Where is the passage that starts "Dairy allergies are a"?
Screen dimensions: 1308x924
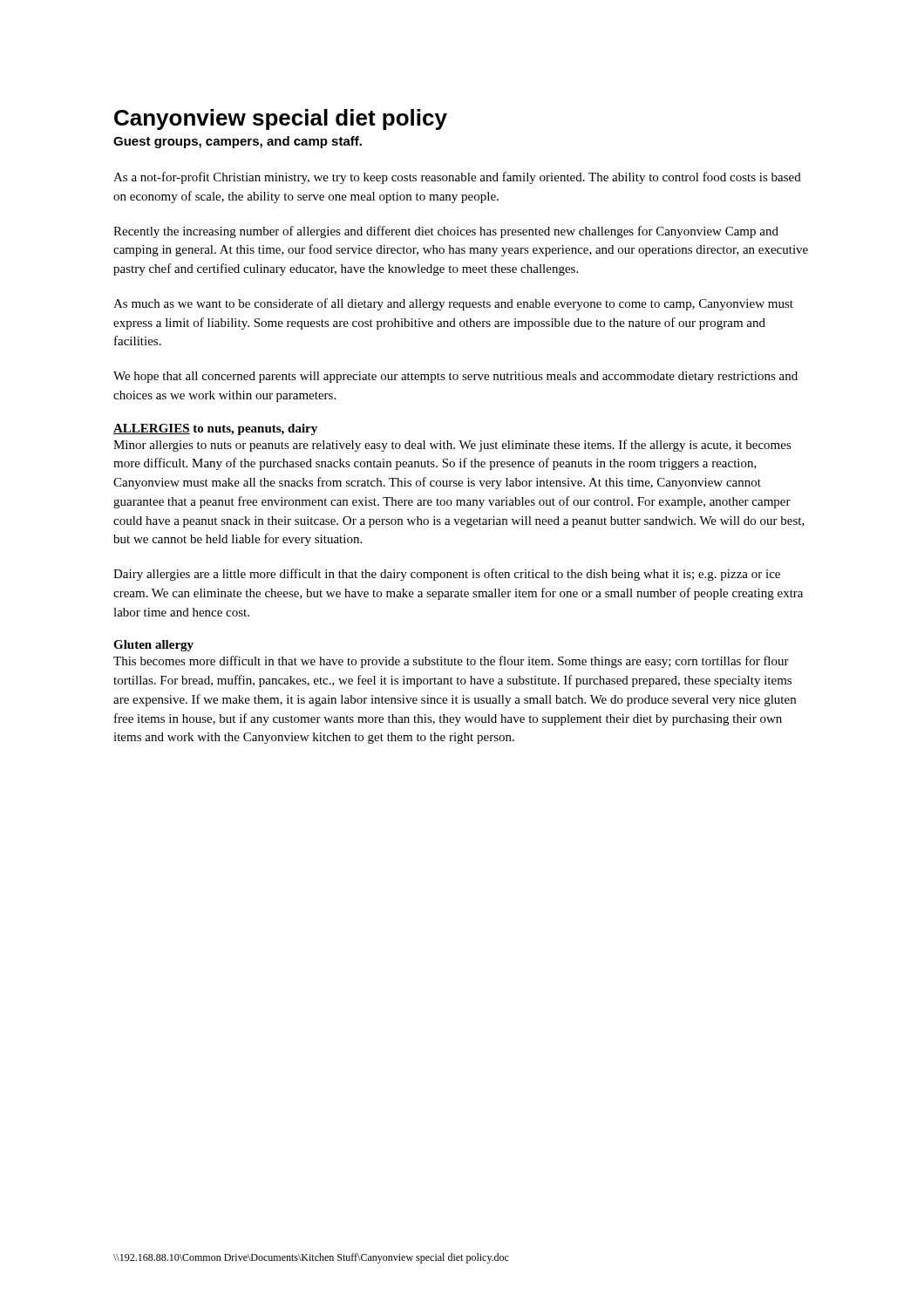coord(458,593)
